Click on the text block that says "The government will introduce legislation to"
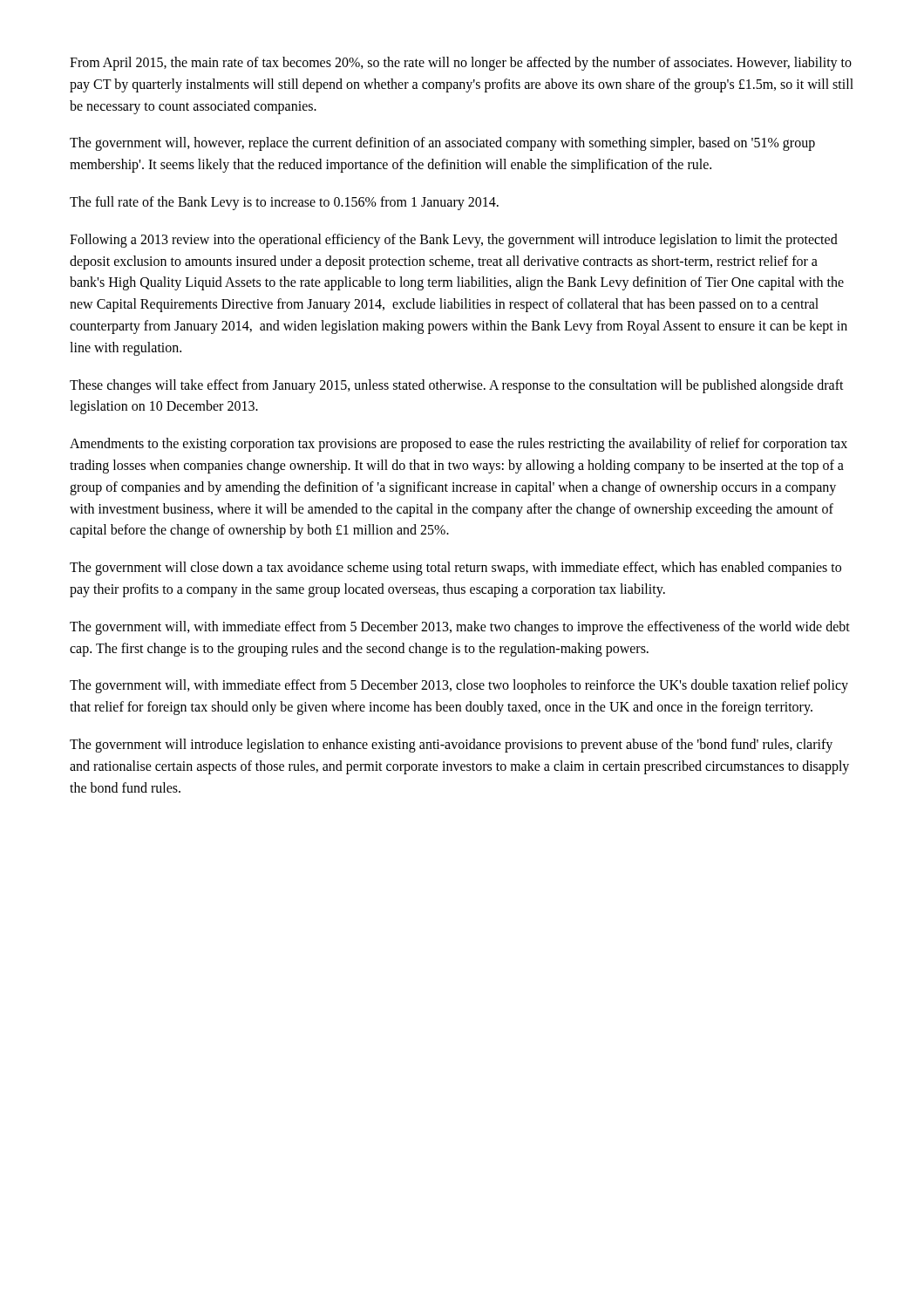Image resolution: width=924 pixels, height=1308 pixels. point(460,766)
